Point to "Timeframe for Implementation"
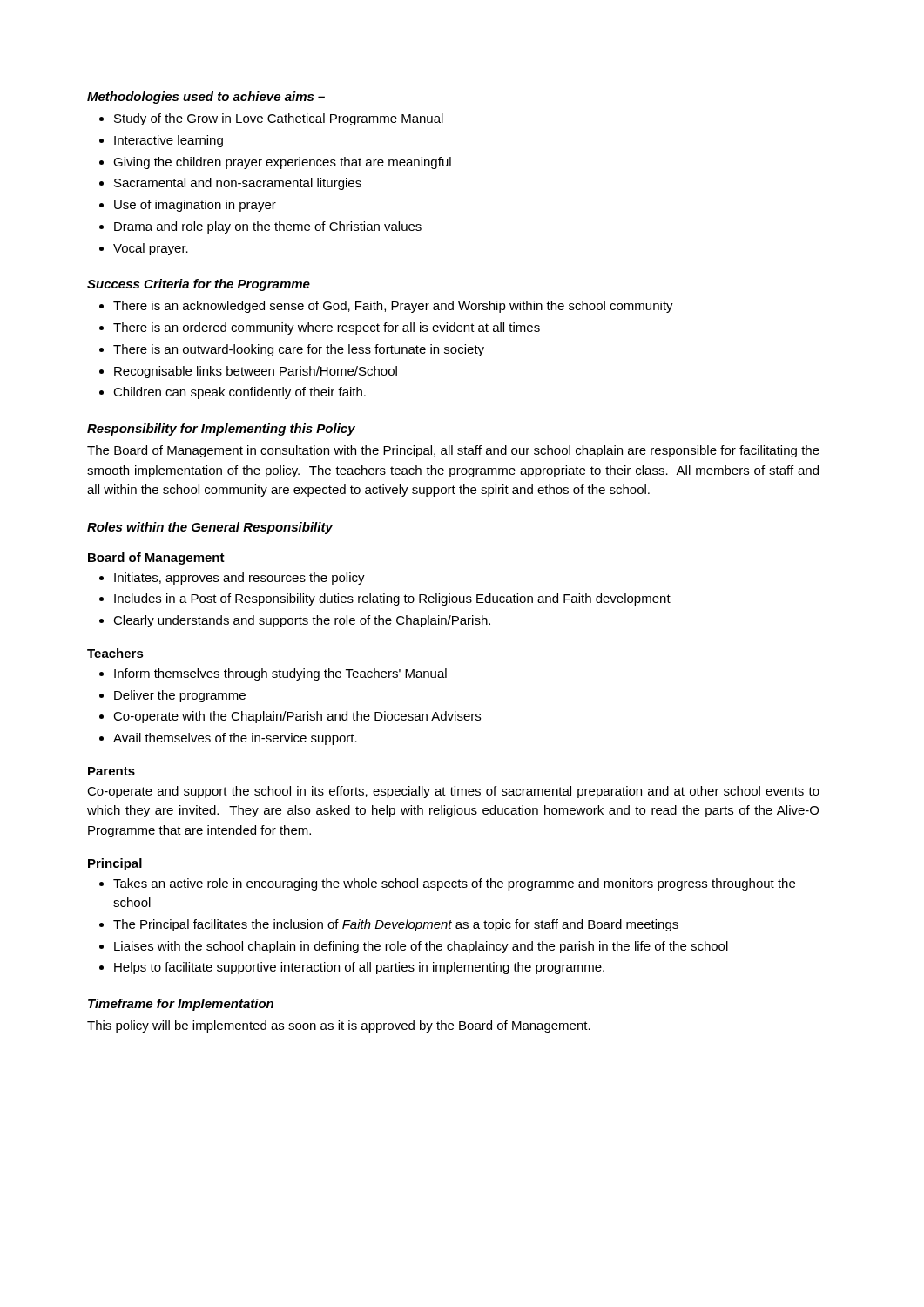 (x=181, y=1003)
